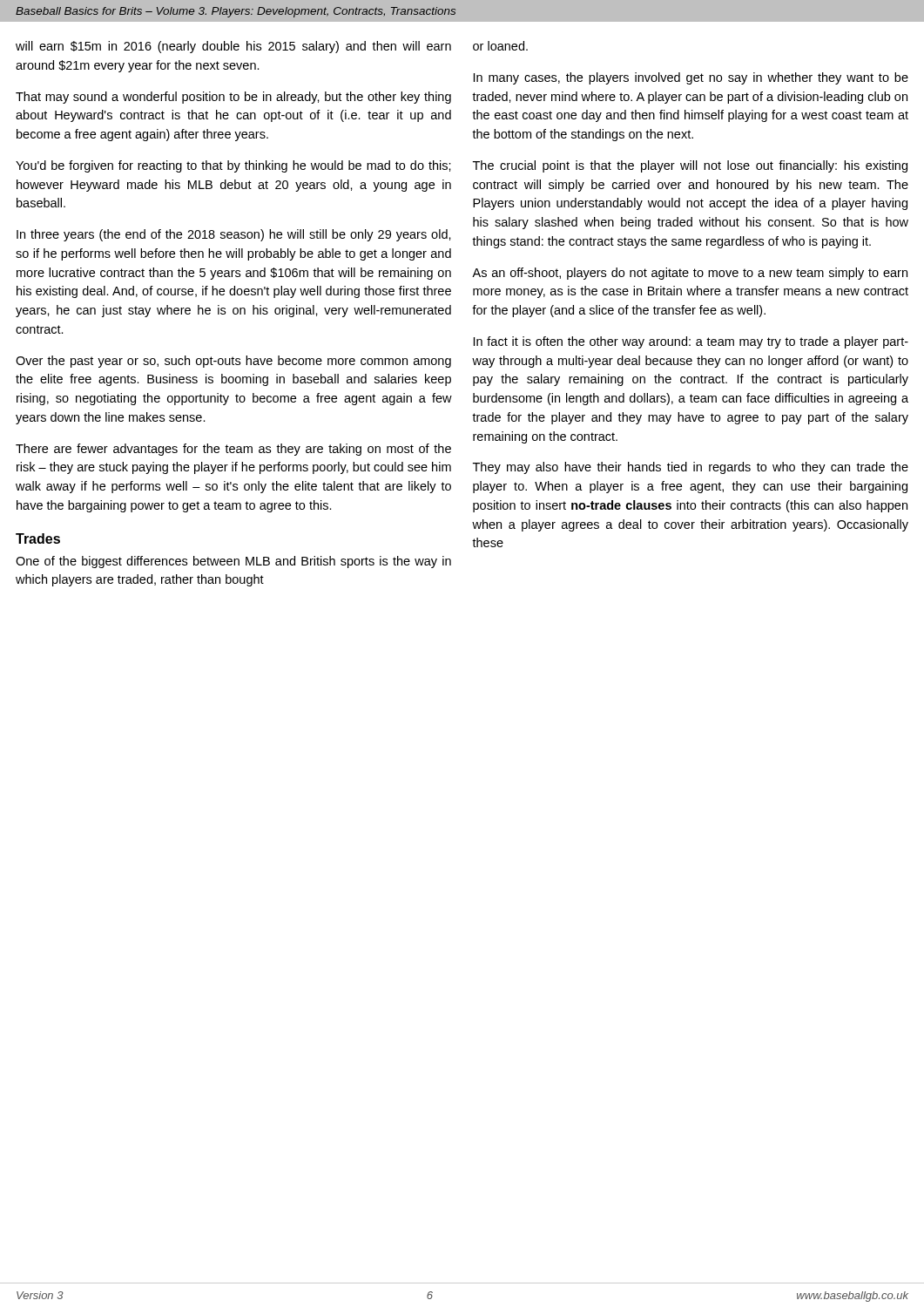This screenshot has width=924, height=1307.
Task: Click the passage that begins "will earn $15m"
Action: pos(234,56)
